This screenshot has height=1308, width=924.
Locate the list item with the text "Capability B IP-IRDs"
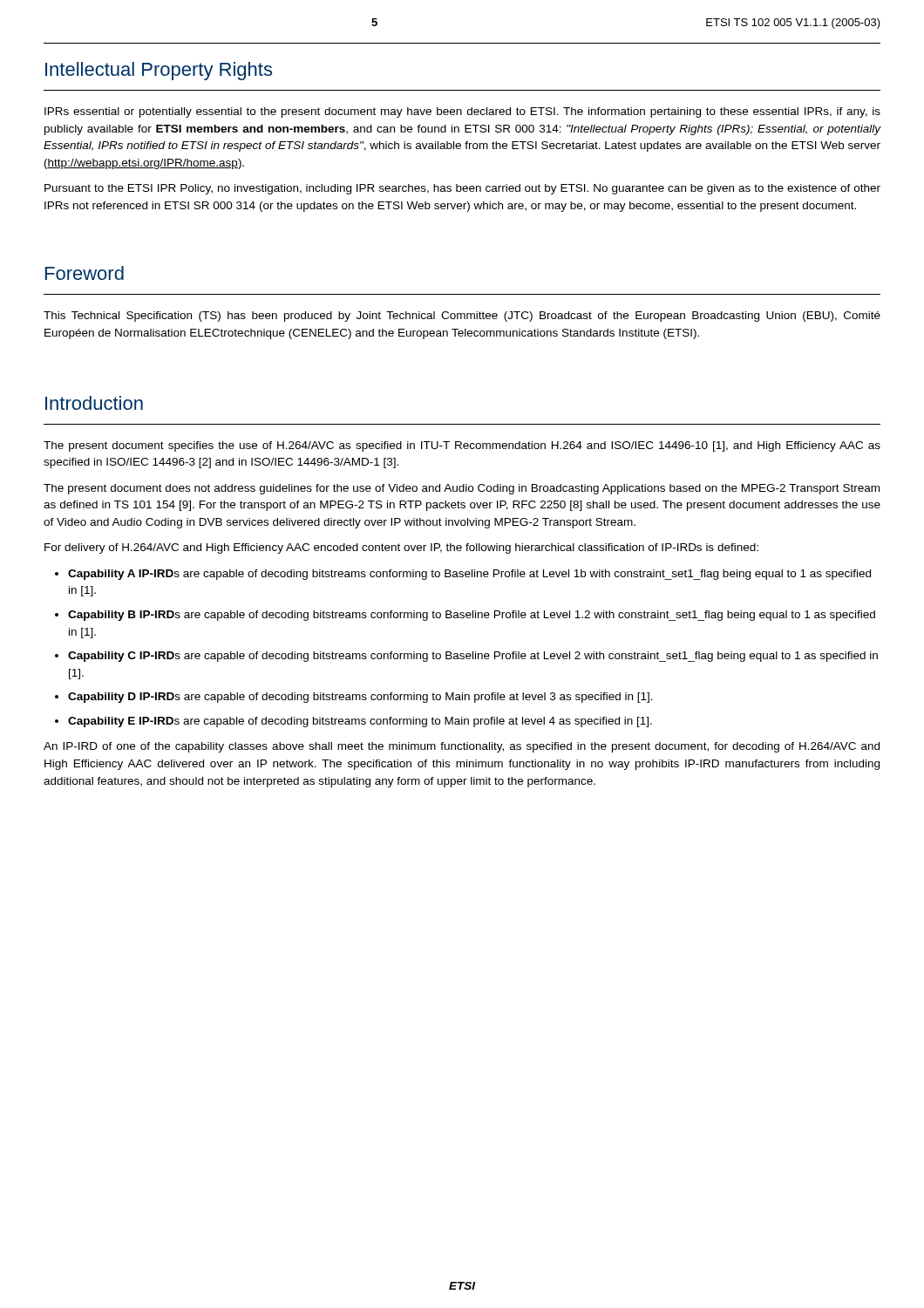point(474,623)
